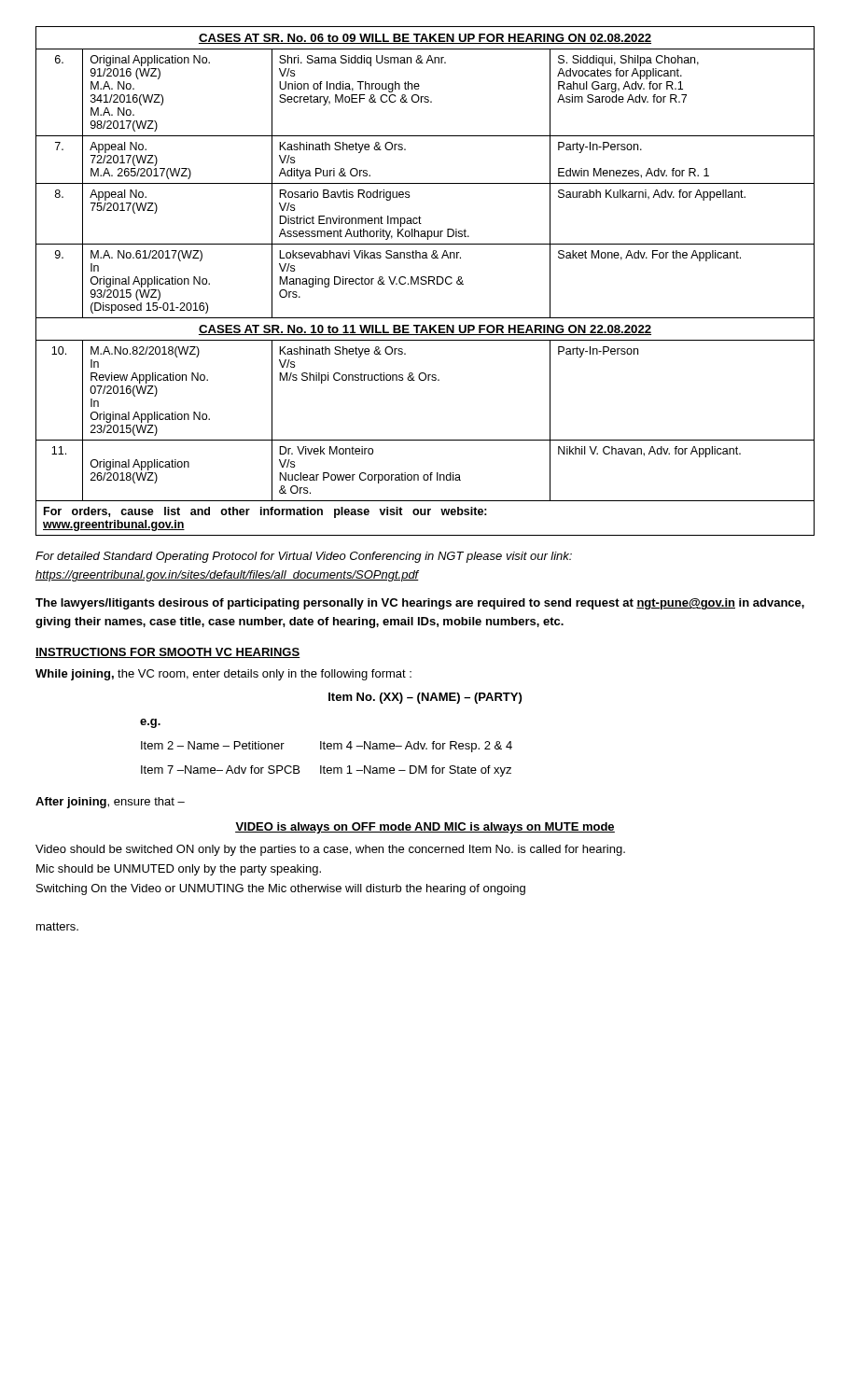Point to the block starting "The lawyers/litigants desirous of participating personally"
850x1400 pixels.
click(420, 612)
